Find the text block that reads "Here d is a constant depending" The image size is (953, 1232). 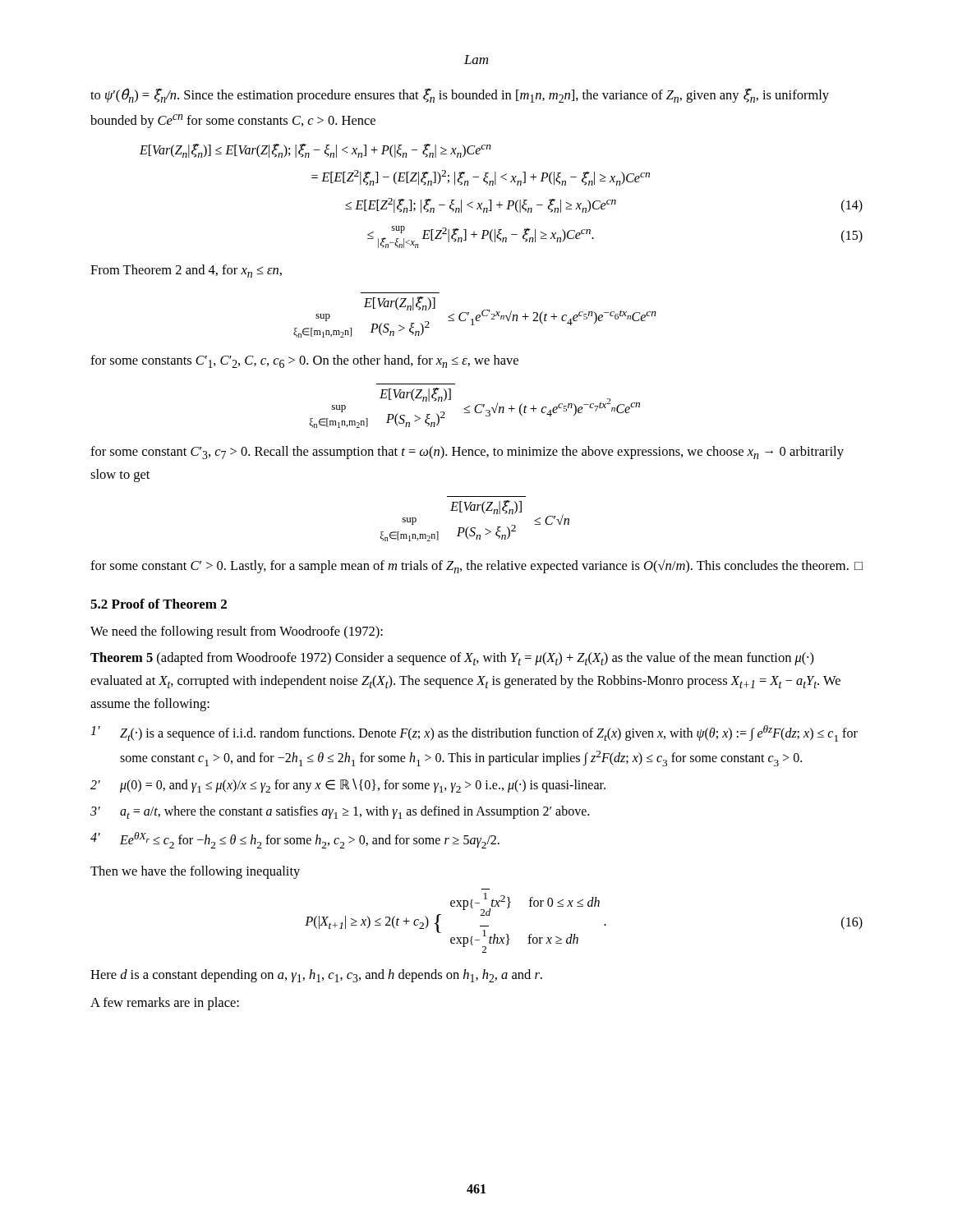pyautogui.click(x=317, y=976)
